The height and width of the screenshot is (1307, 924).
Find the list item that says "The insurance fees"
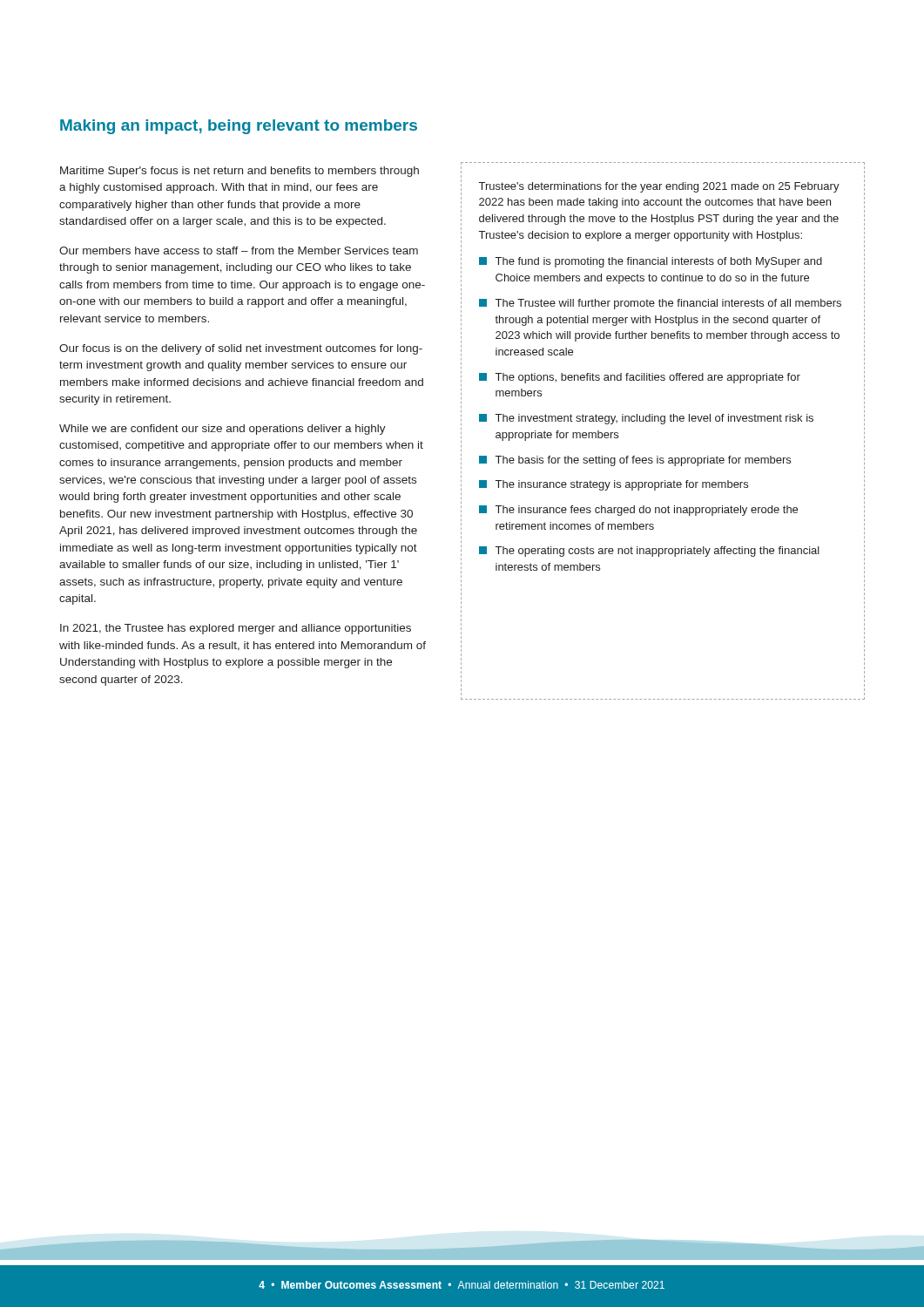pyautogui.click(x=647, y=518)
